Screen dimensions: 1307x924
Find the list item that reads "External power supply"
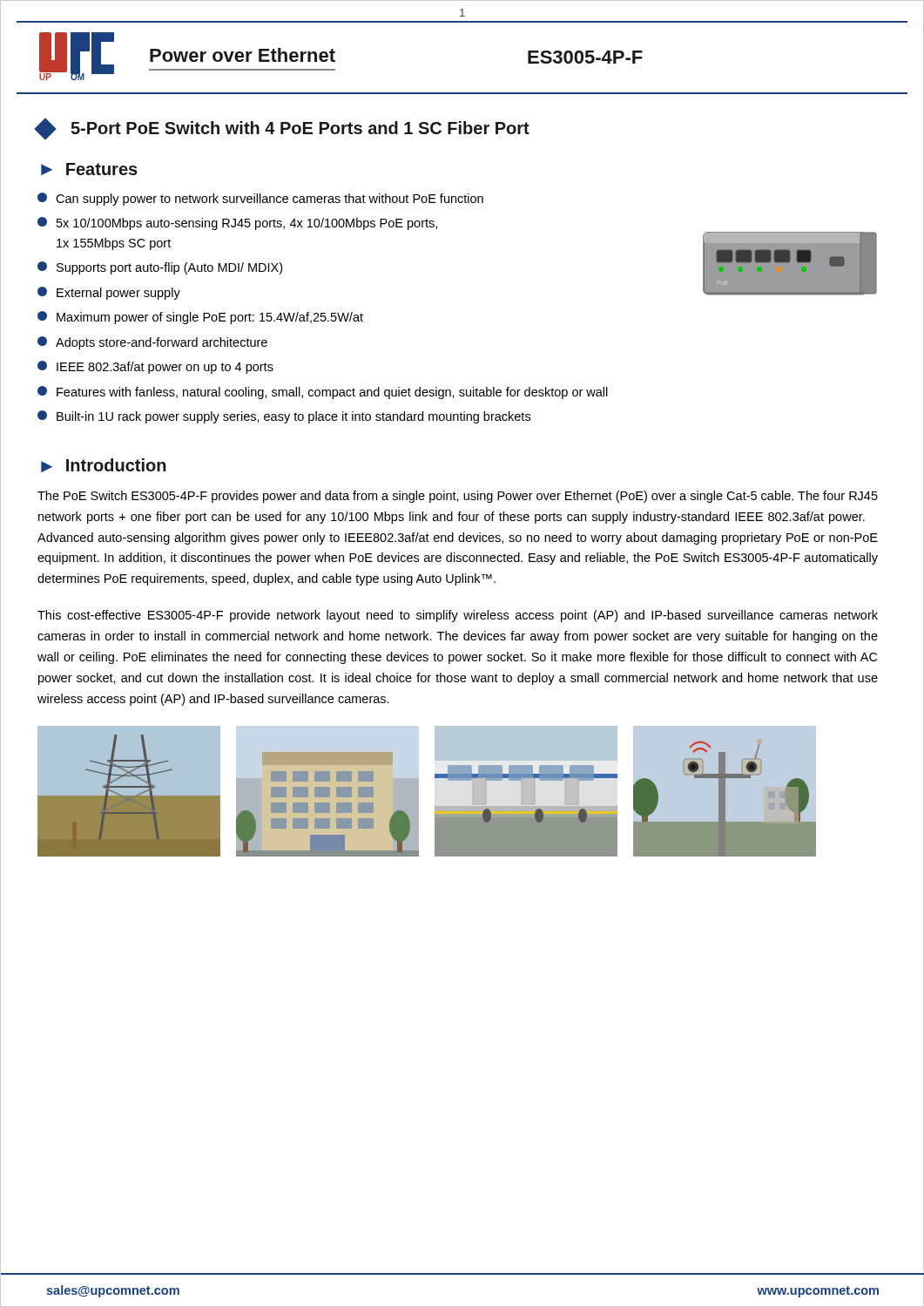[x=109, y=293]
